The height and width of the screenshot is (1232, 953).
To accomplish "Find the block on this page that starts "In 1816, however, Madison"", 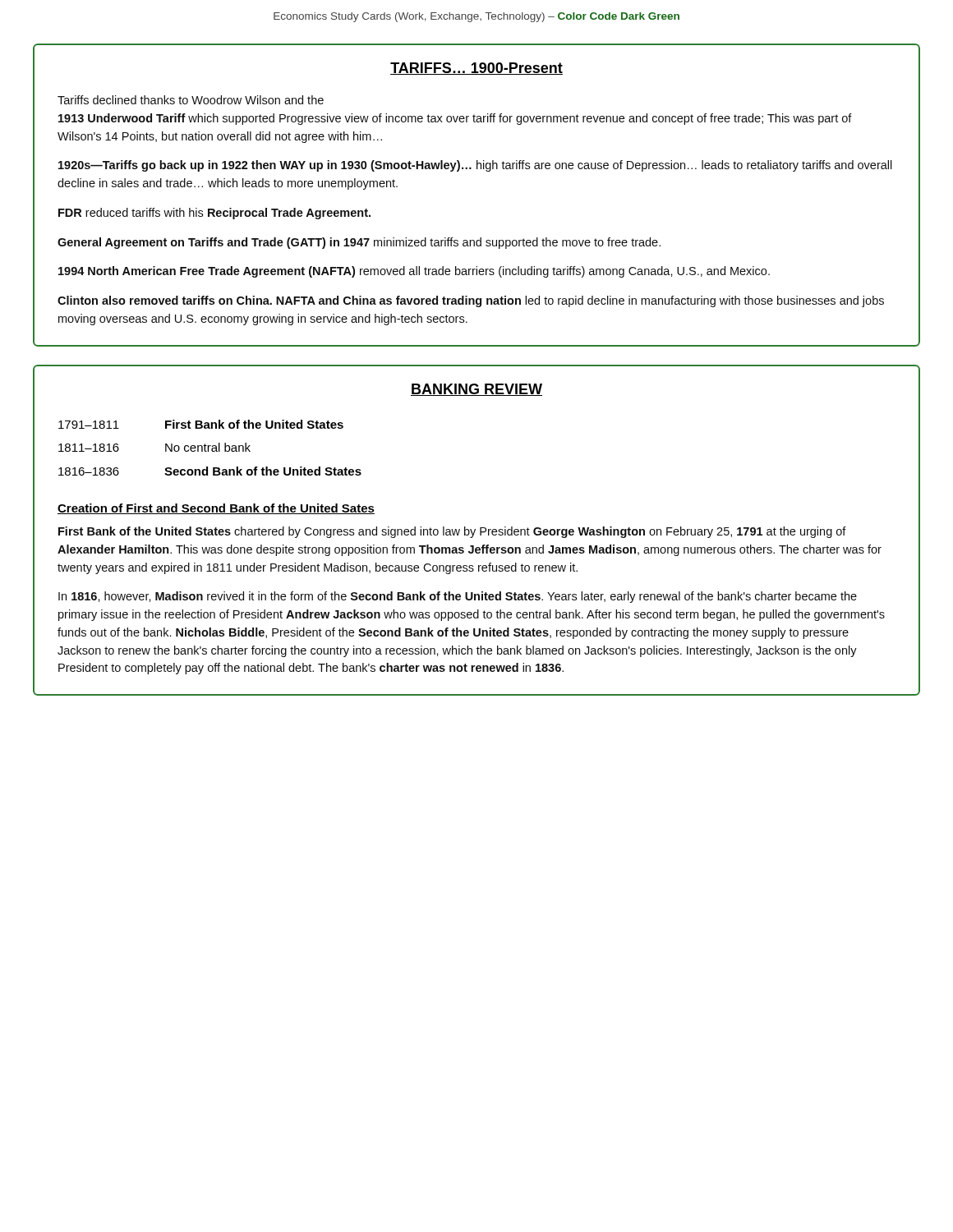I will tap(471, 632).
